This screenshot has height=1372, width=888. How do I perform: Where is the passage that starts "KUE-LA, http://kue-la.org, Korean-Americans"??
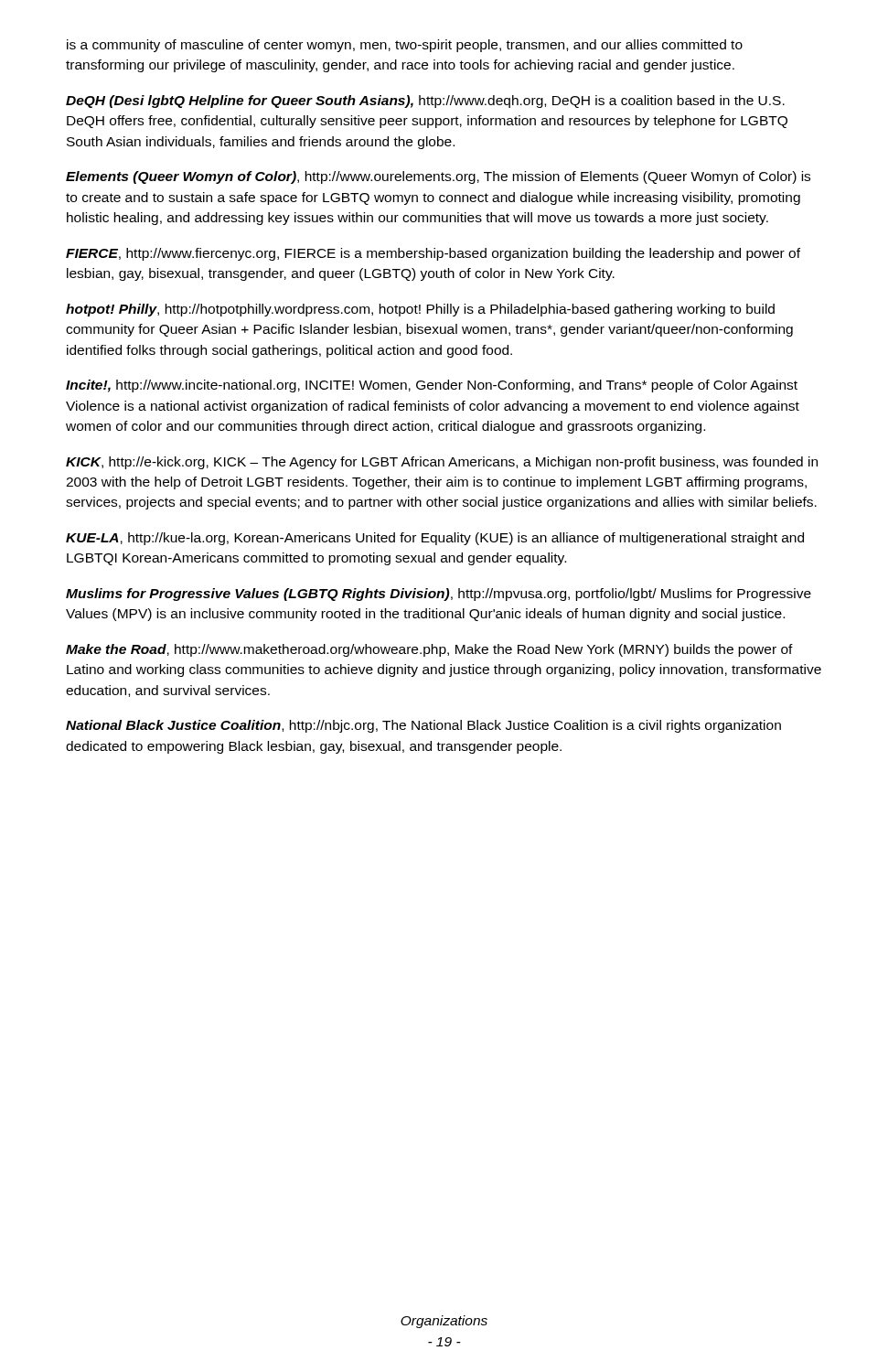444,548
